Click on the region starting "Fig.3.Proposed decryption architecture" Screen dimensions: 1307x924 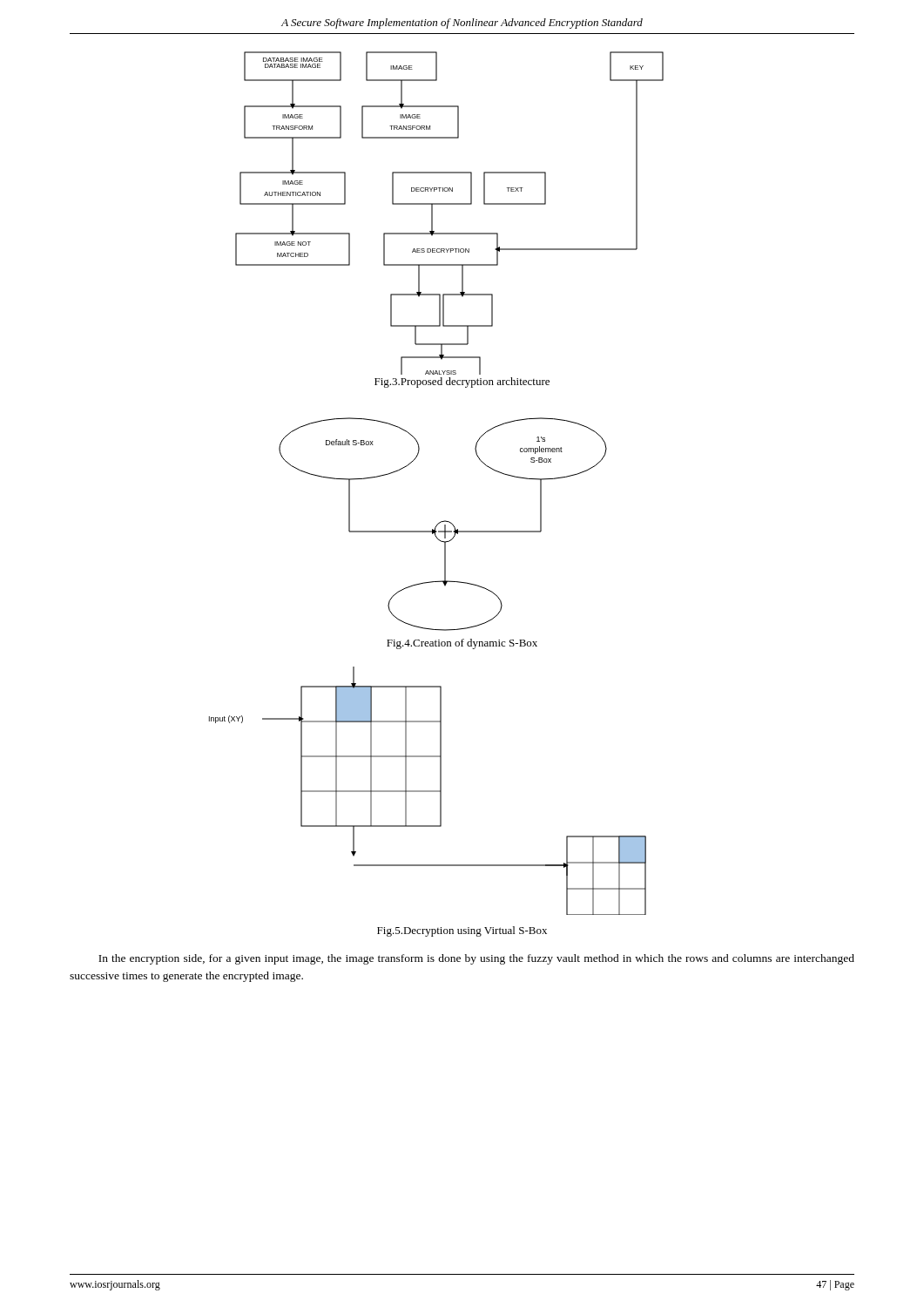point(462,381)
